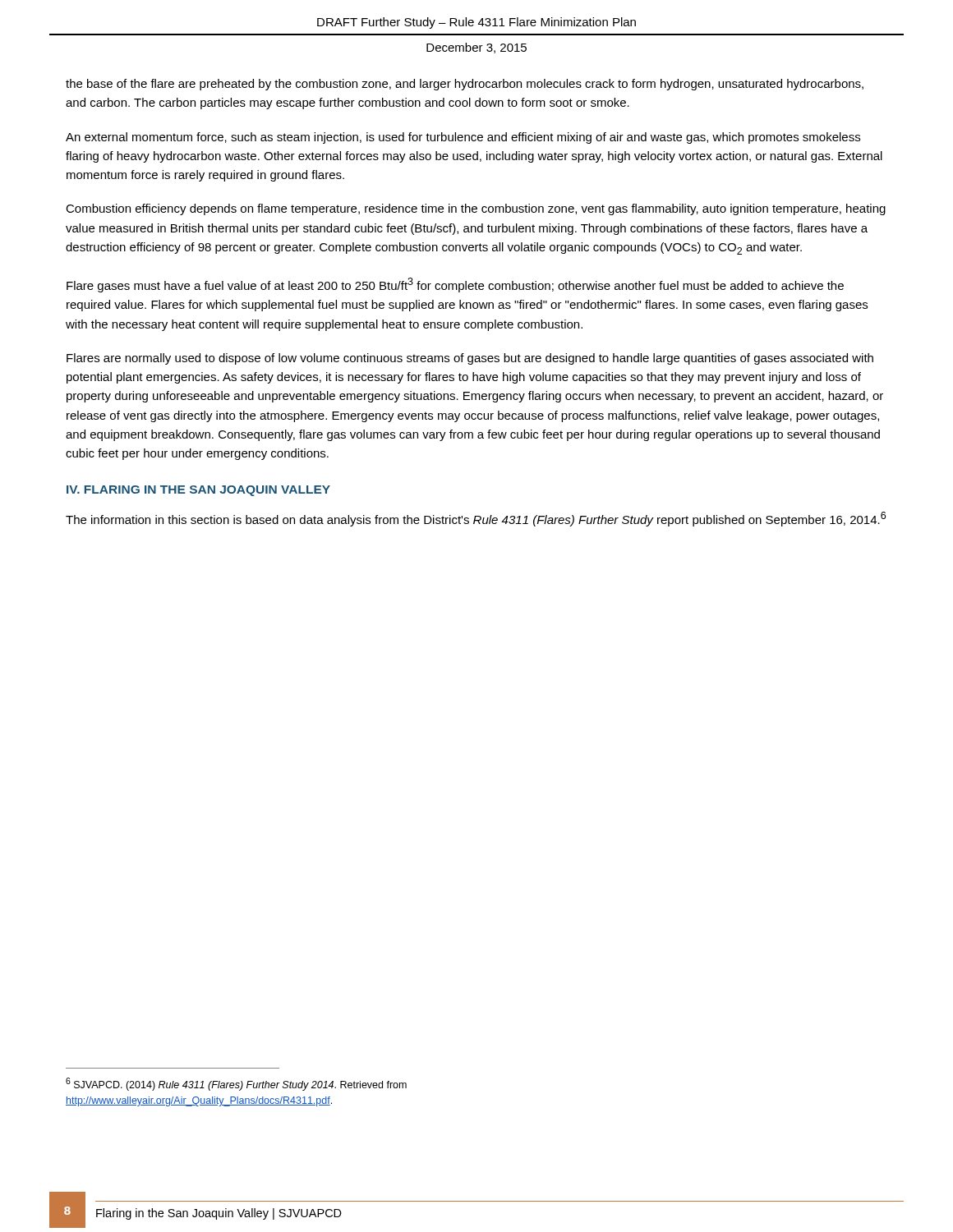Screen dimensions: 1232x953
Task: Find the block on this page that starts "Combustion efficiency depends on flame temperature, residence time"
Action: coord(476,229)
